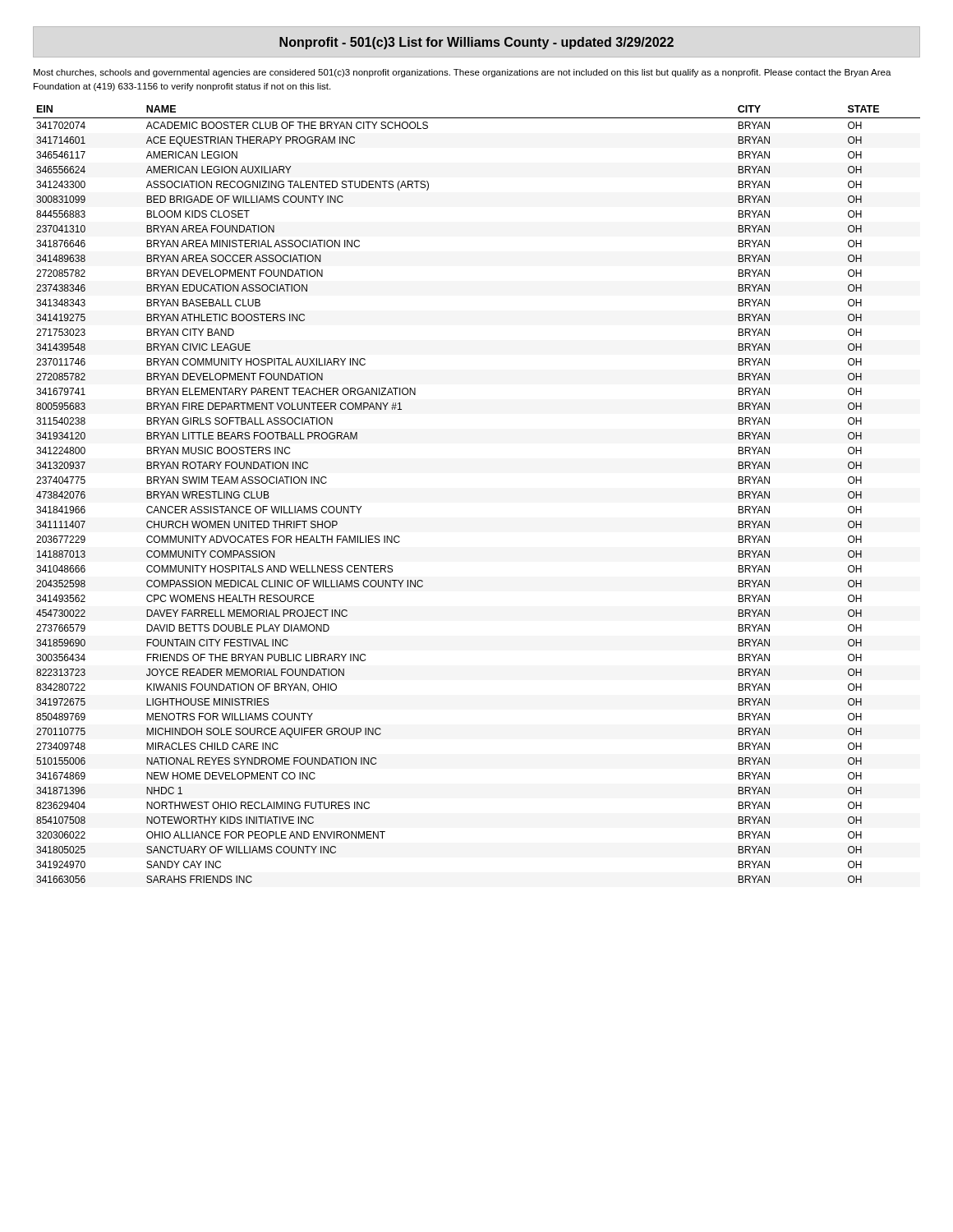Locate the block starting "Most churches, schools and governmental agencies"

pyautogui.click(x=462, y=79)
